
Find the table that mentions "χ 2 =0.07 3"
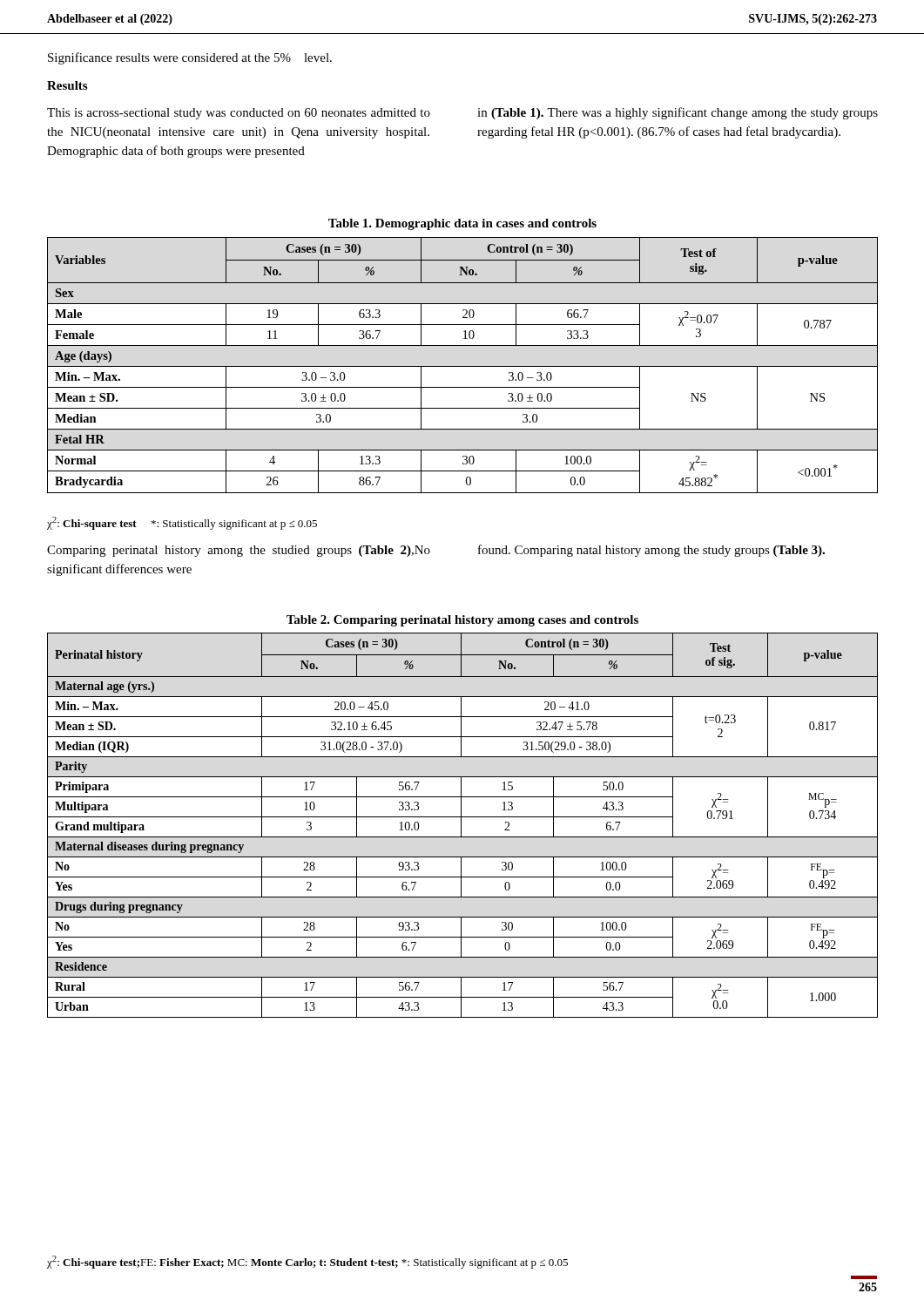pos(462,365)
